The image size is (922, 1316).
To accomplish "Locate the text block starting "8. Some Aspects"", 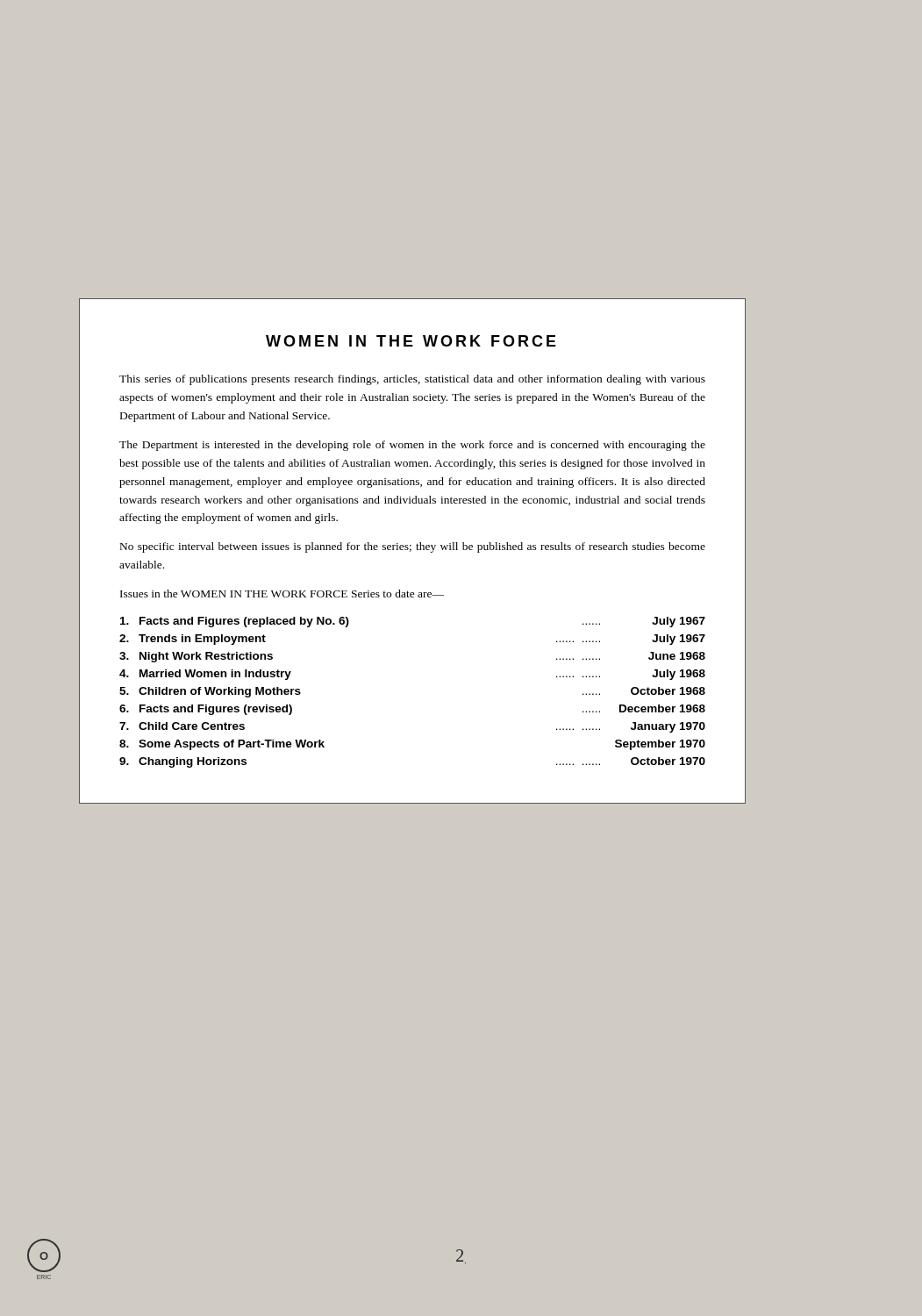I will (x=229, y=744).
